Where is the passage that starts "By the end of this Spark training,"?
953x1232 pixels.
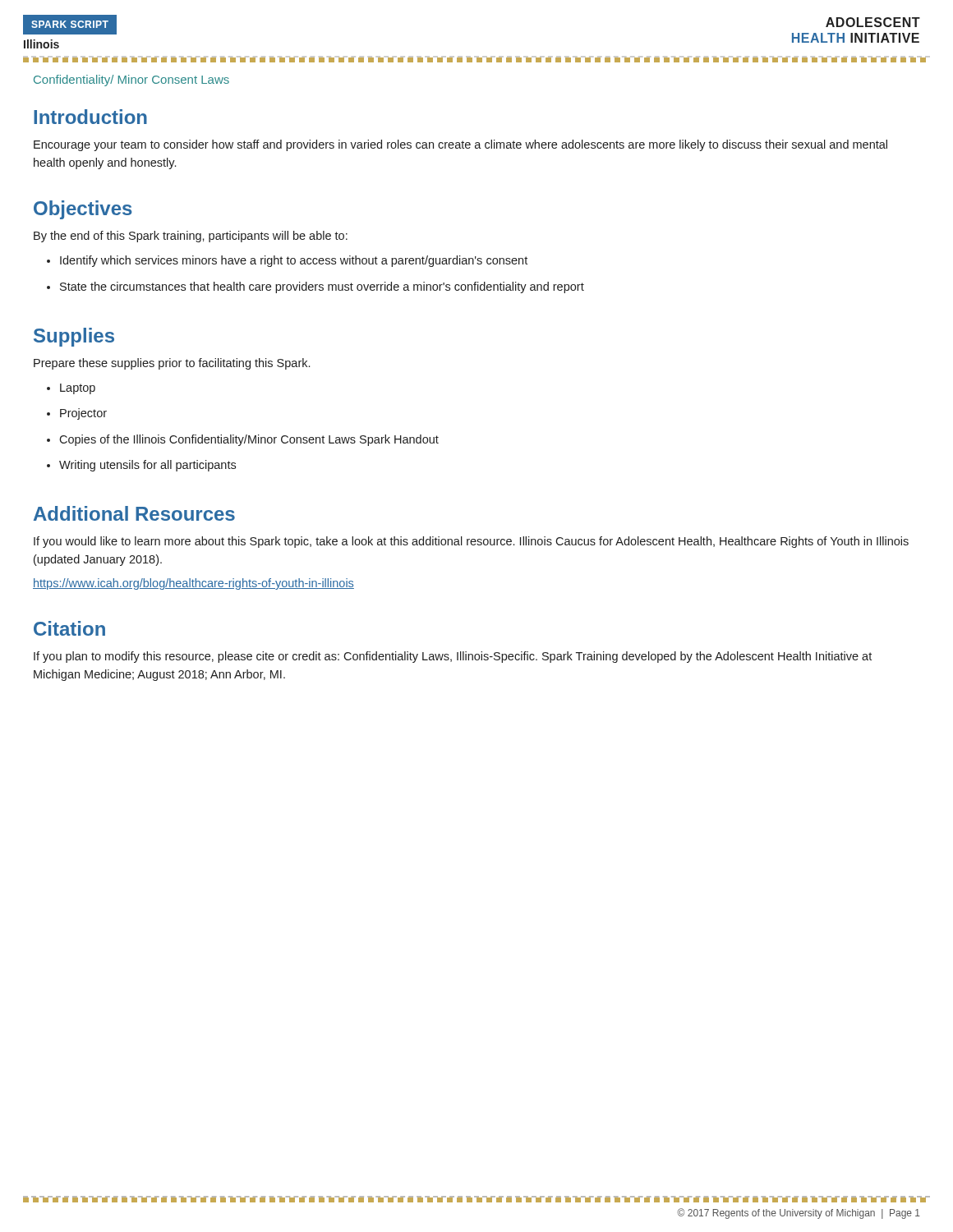point(191,237)
